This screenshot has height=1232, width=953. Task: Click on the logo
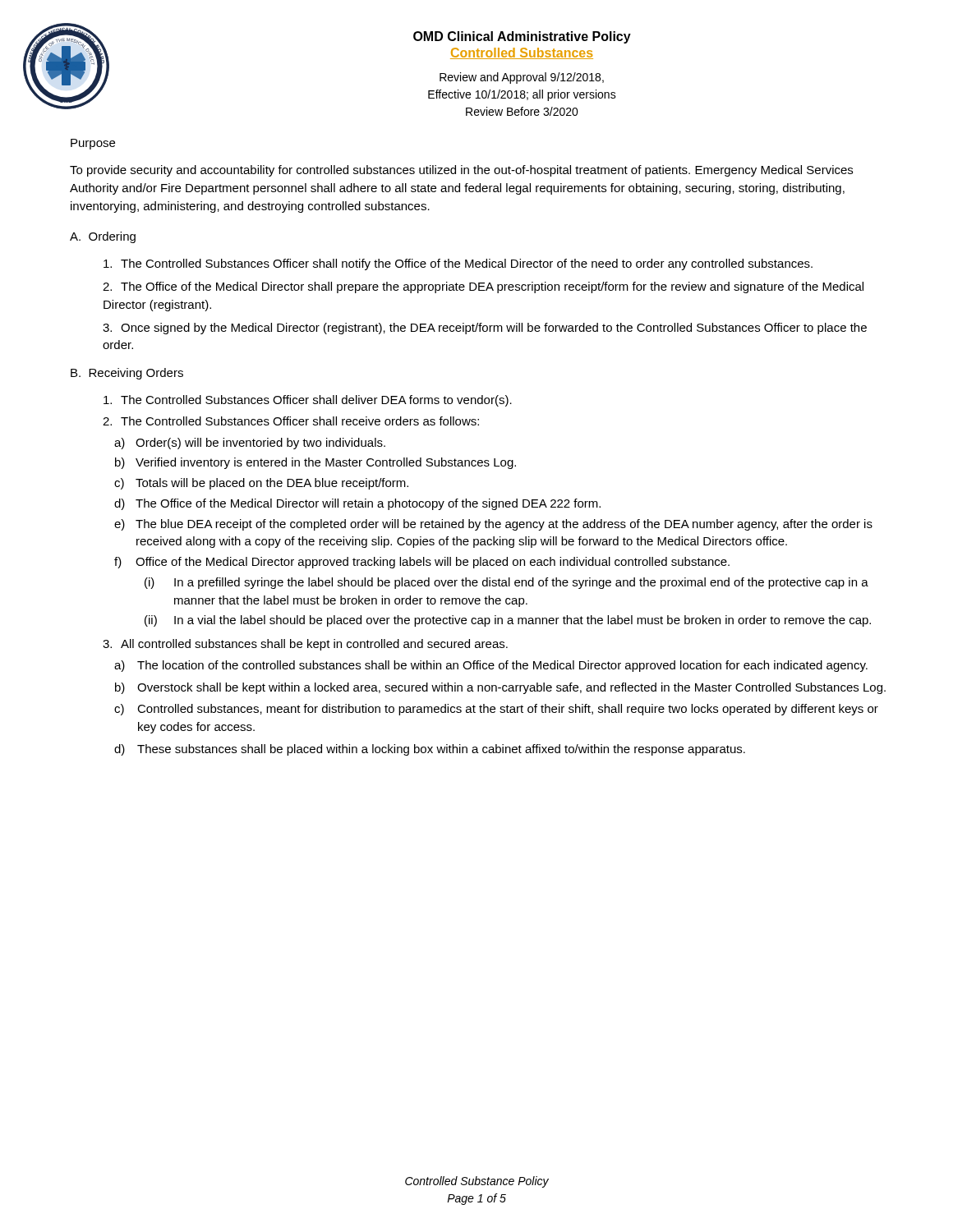point(68,67)
